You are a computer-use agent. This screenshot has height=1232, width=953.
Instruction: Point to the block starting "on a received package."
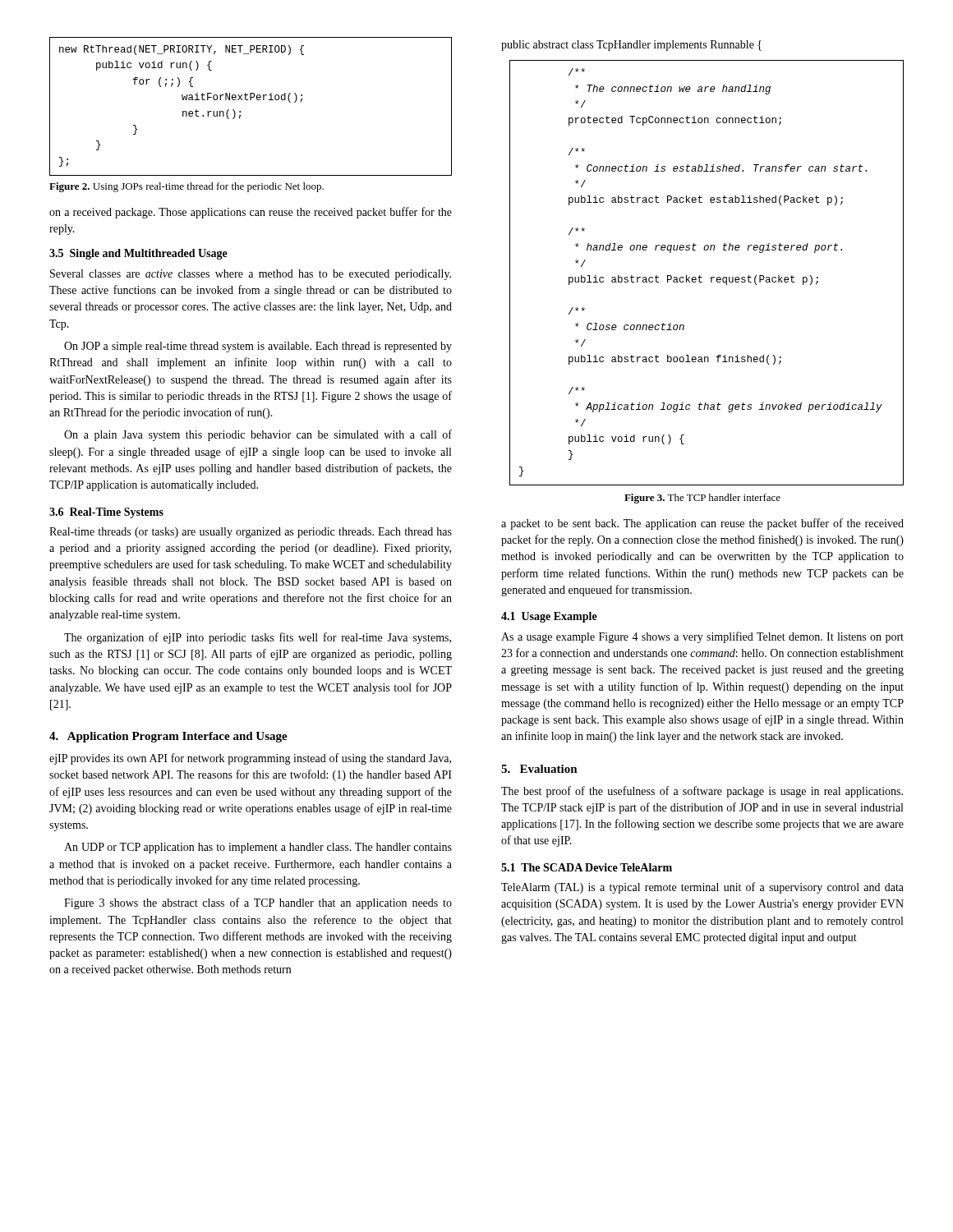(x=251, y=221)
